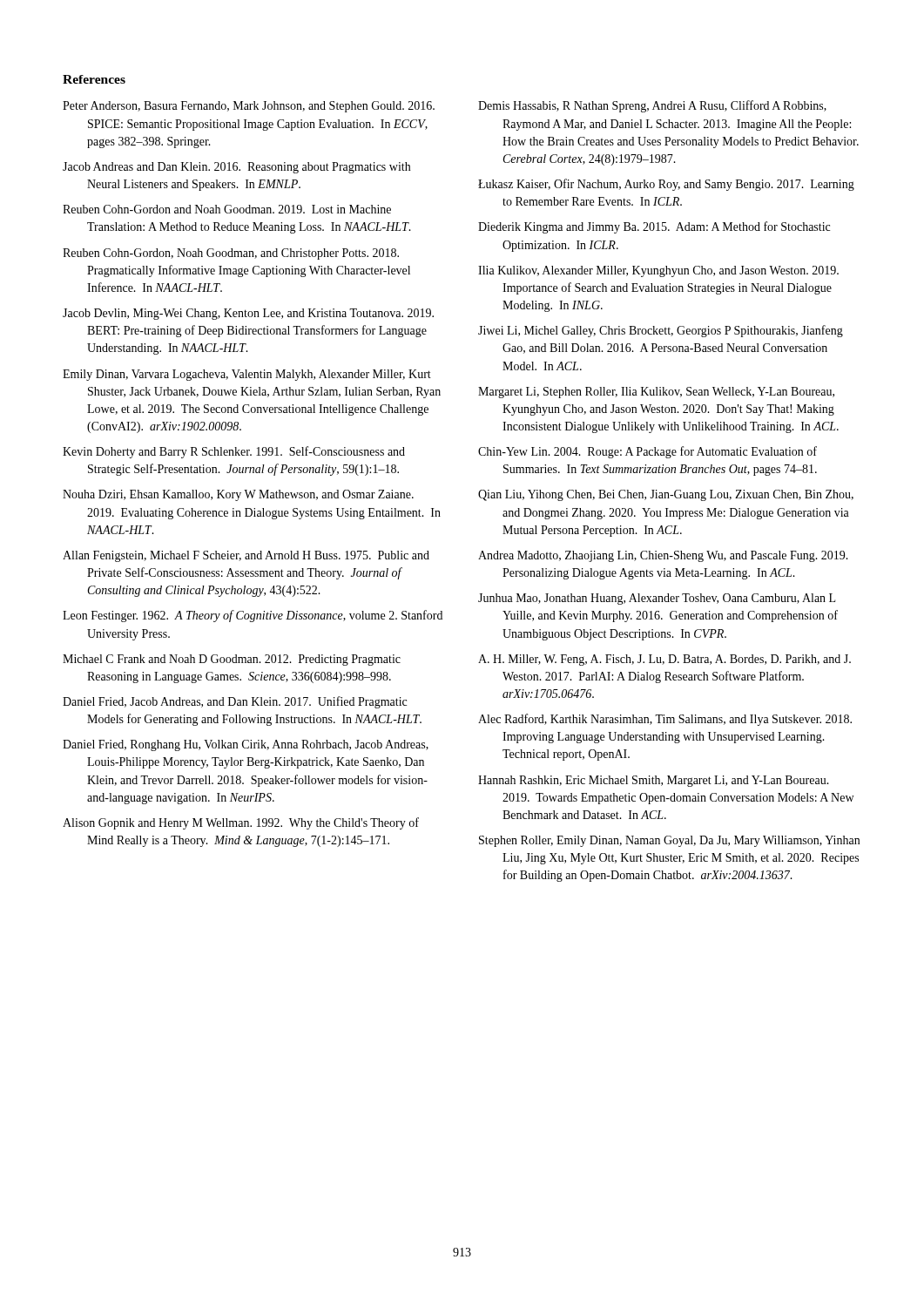Select the section header

tap(94, 79)
